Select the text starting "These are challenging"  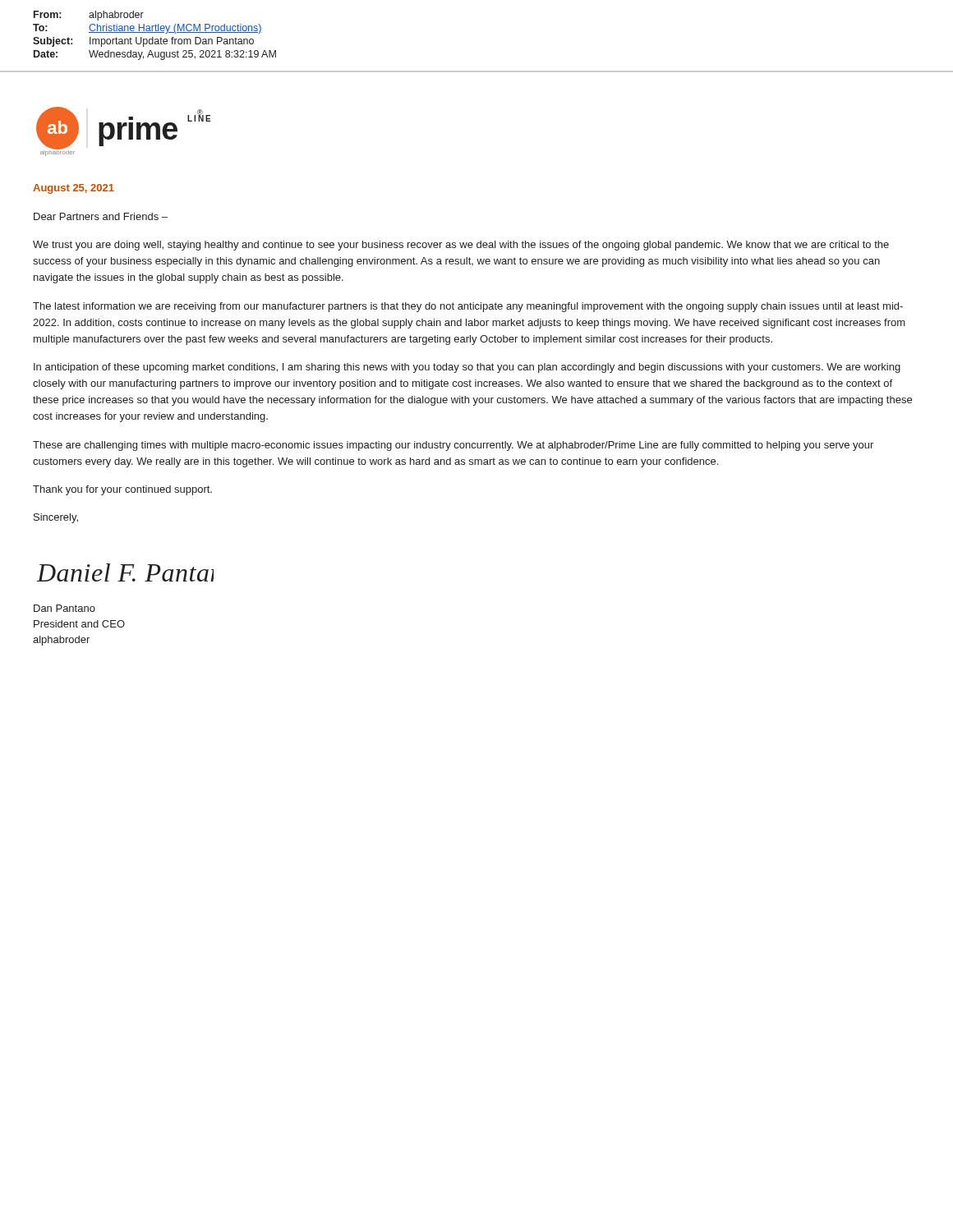point(476,453)
